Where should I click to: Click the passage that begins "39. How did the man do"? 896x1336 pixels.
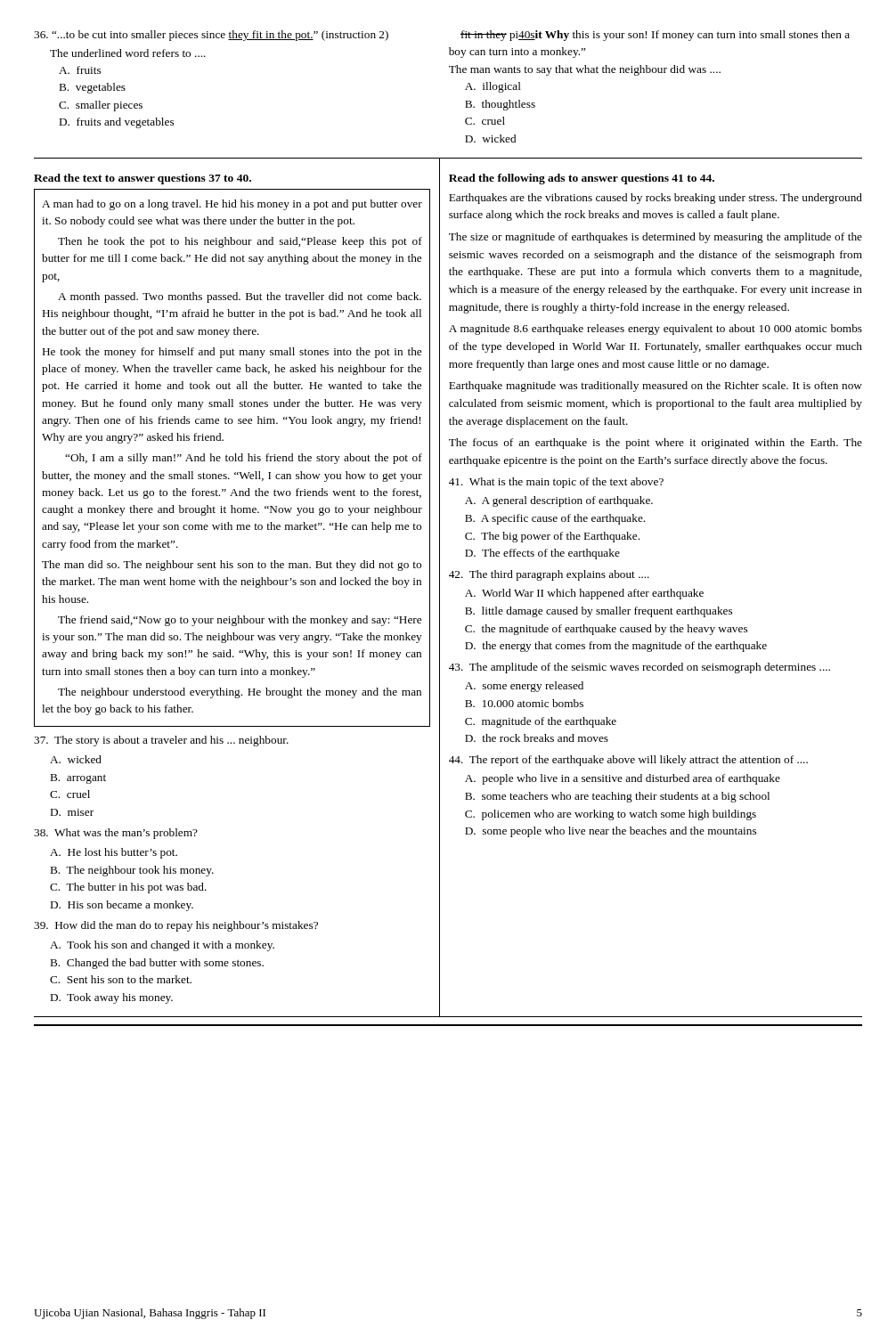(x=232, y=962)
